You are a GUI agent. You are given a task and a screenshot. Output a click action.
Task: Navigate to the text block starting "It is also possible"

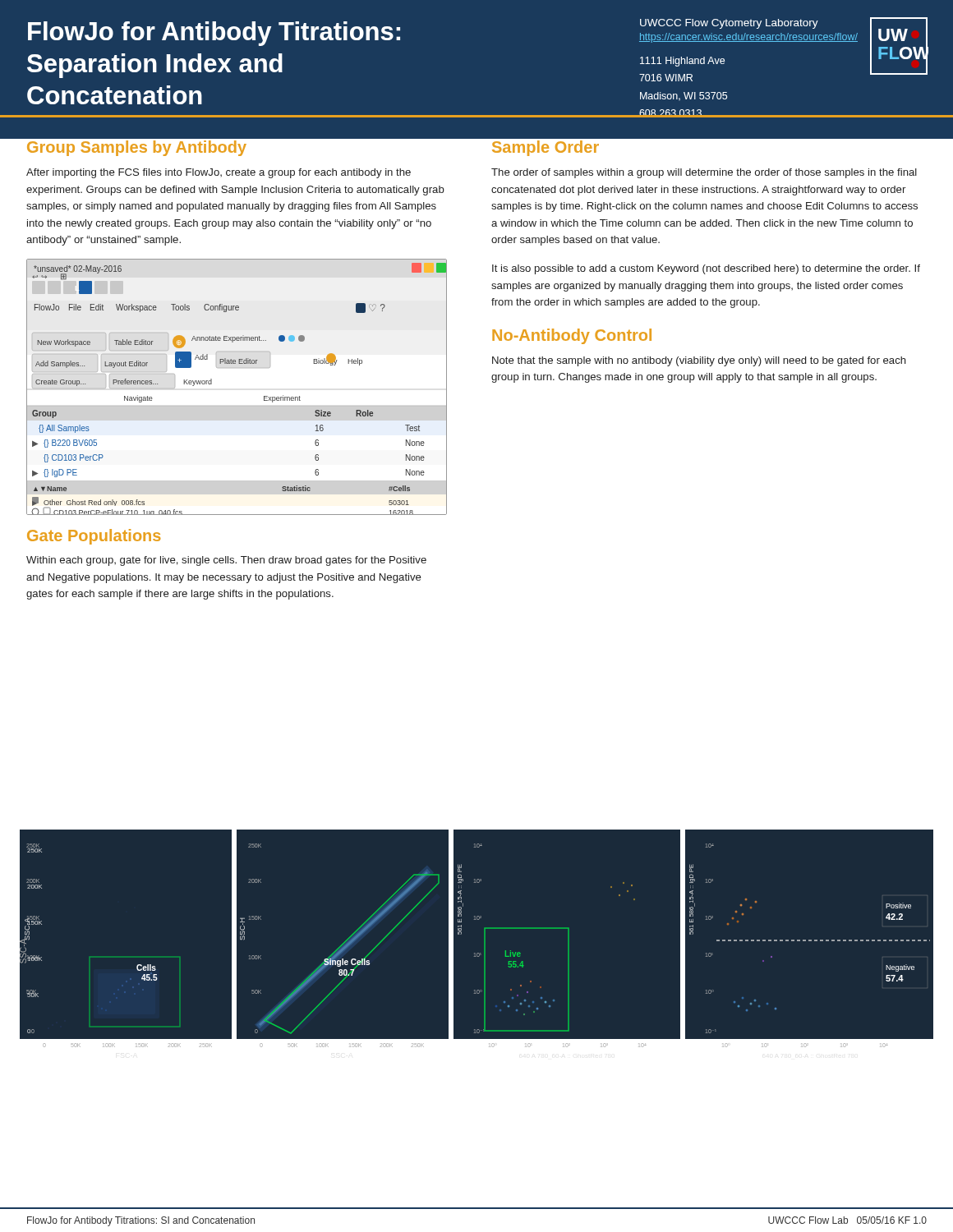[706, 285]
